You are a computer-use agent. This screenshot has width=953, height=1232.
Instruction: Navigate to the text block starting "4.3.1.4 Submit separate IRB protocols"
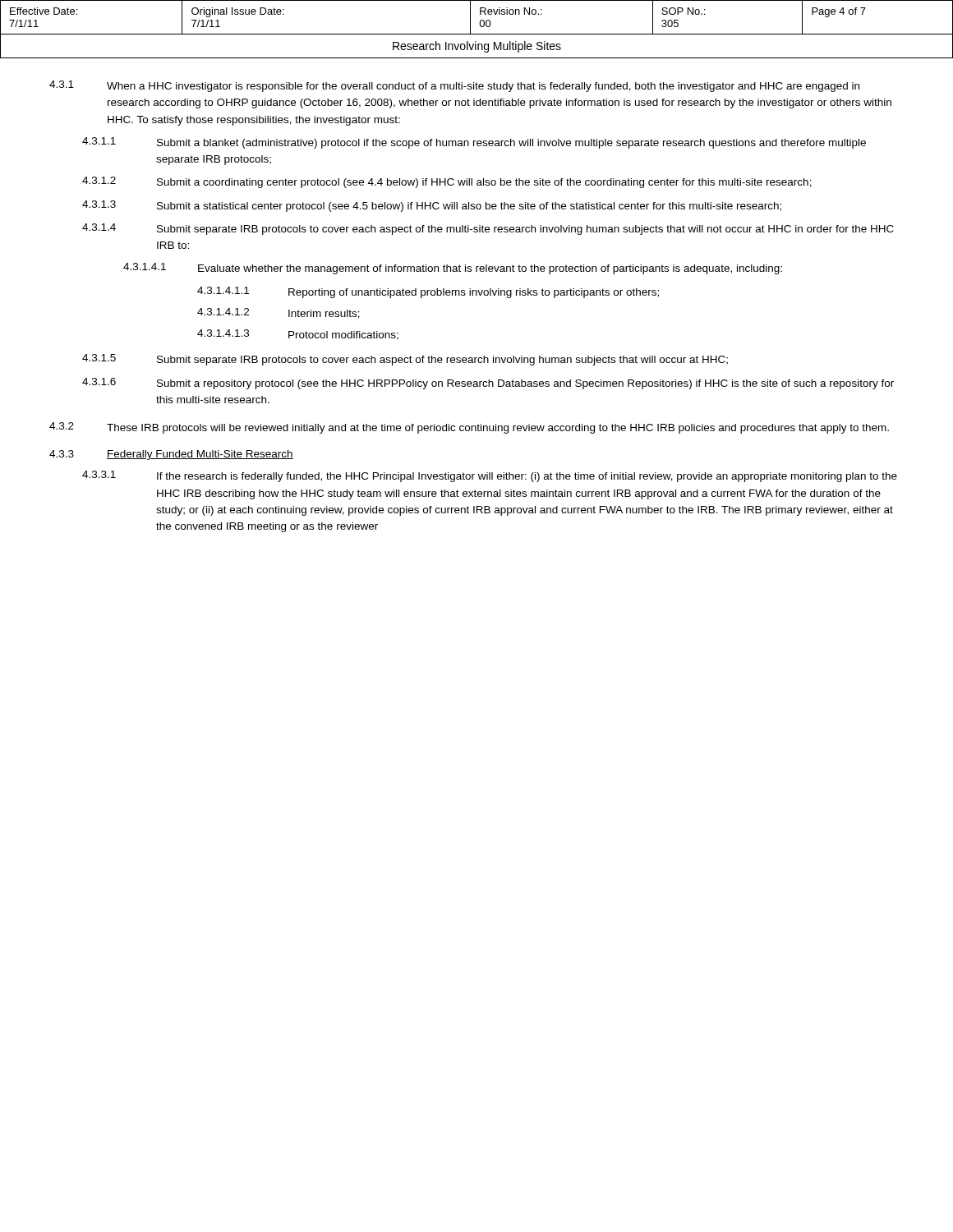(x=493, y=237)
